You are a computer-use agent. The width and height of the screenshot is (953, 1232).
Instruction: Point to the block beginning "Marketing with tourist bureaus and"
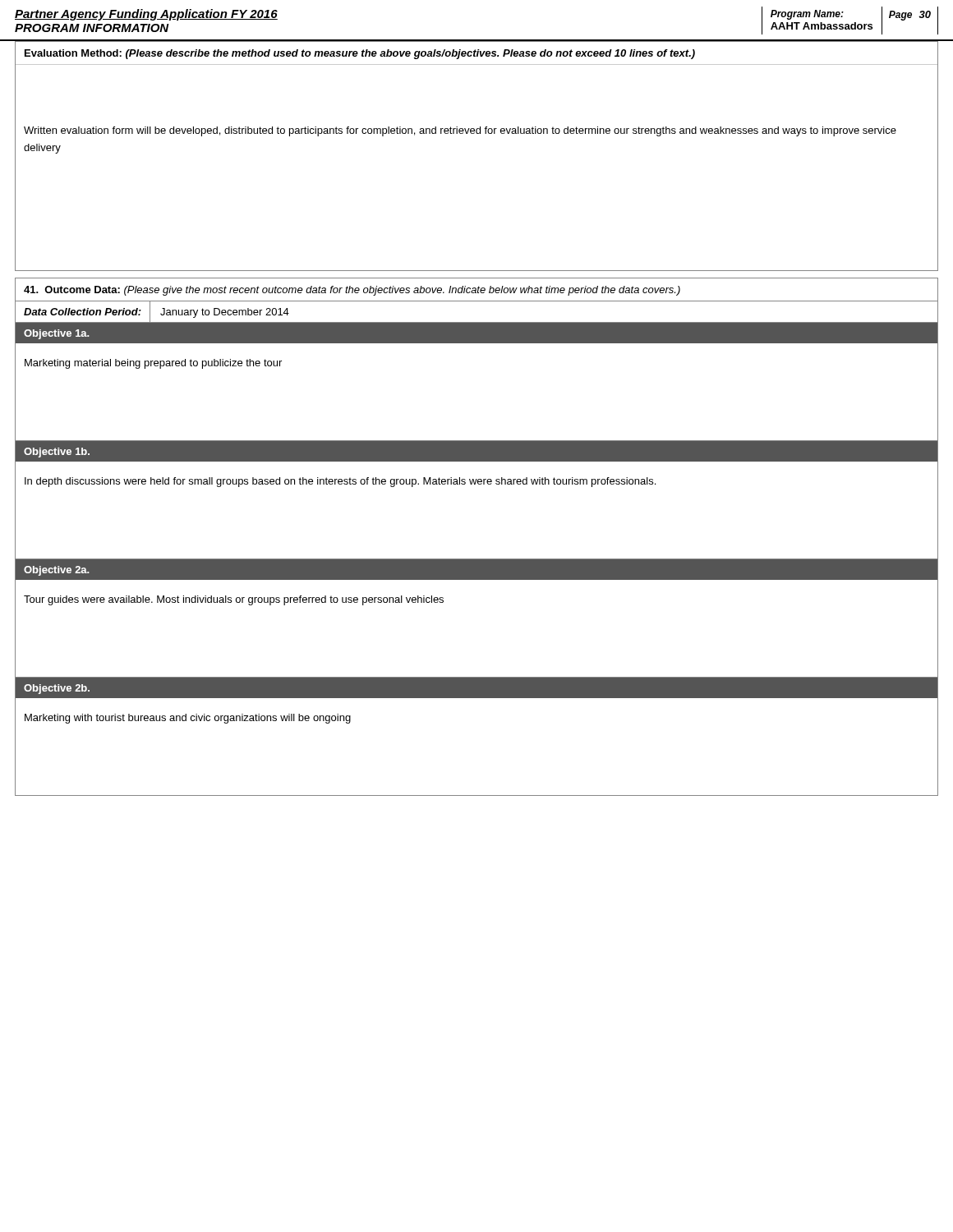(x=187, y=717)
